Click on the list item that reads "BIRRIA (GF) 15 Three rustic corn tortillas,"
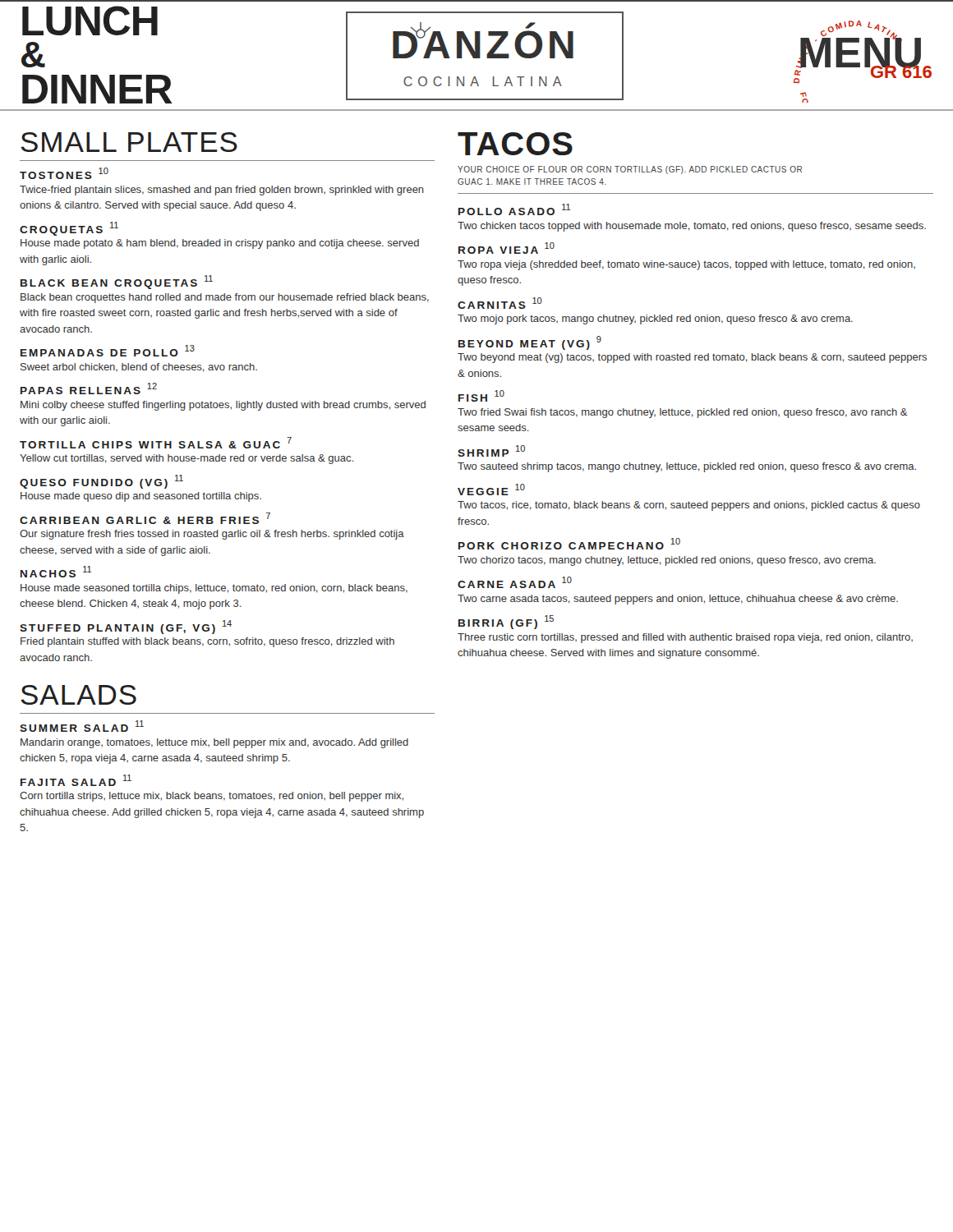Image resolution: width=953 pixels, height=1232 pixels. click(695, 637)
